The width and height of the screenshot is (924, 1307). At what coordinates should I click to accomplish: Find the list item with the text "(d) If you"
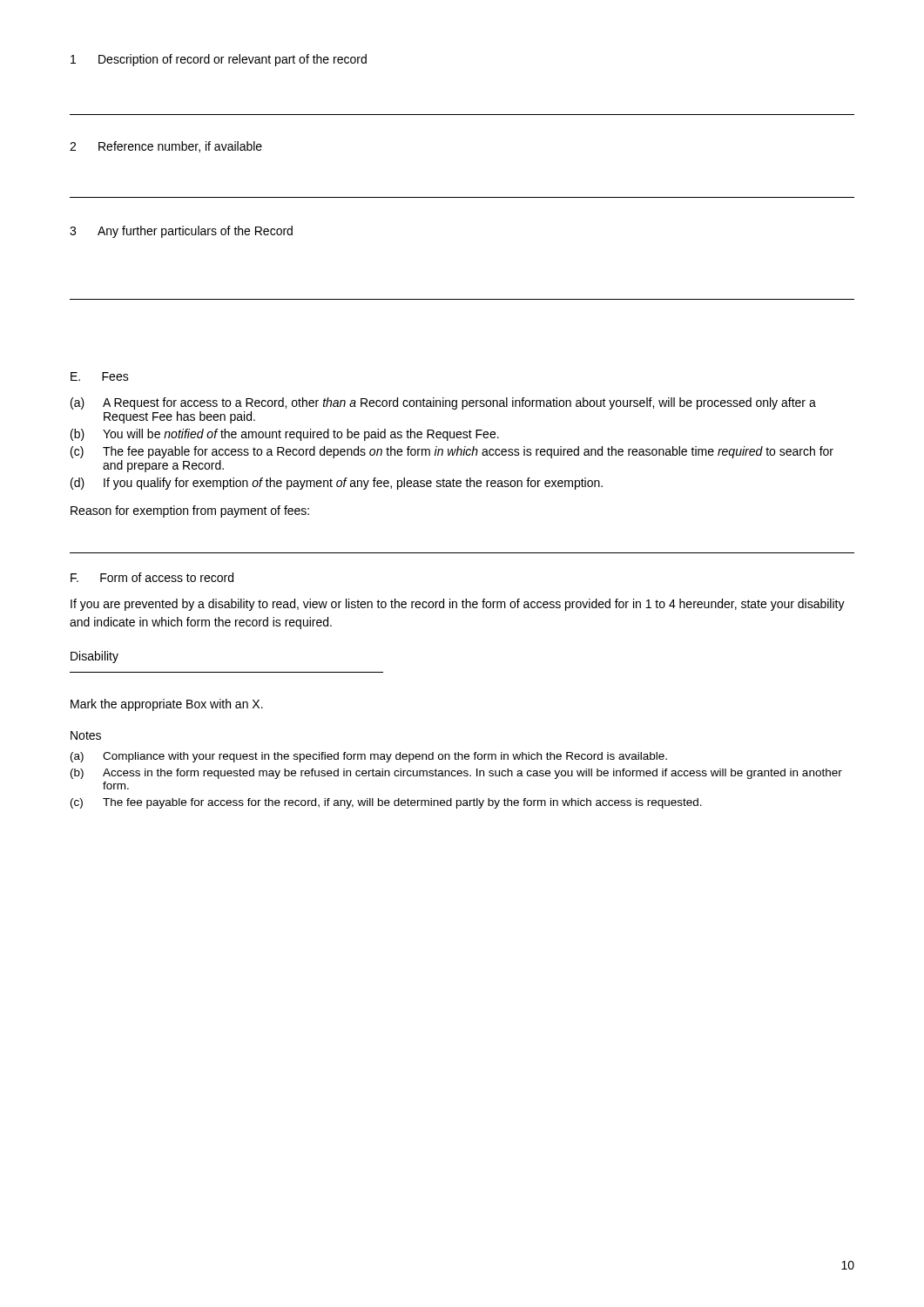tap(337, 483)
